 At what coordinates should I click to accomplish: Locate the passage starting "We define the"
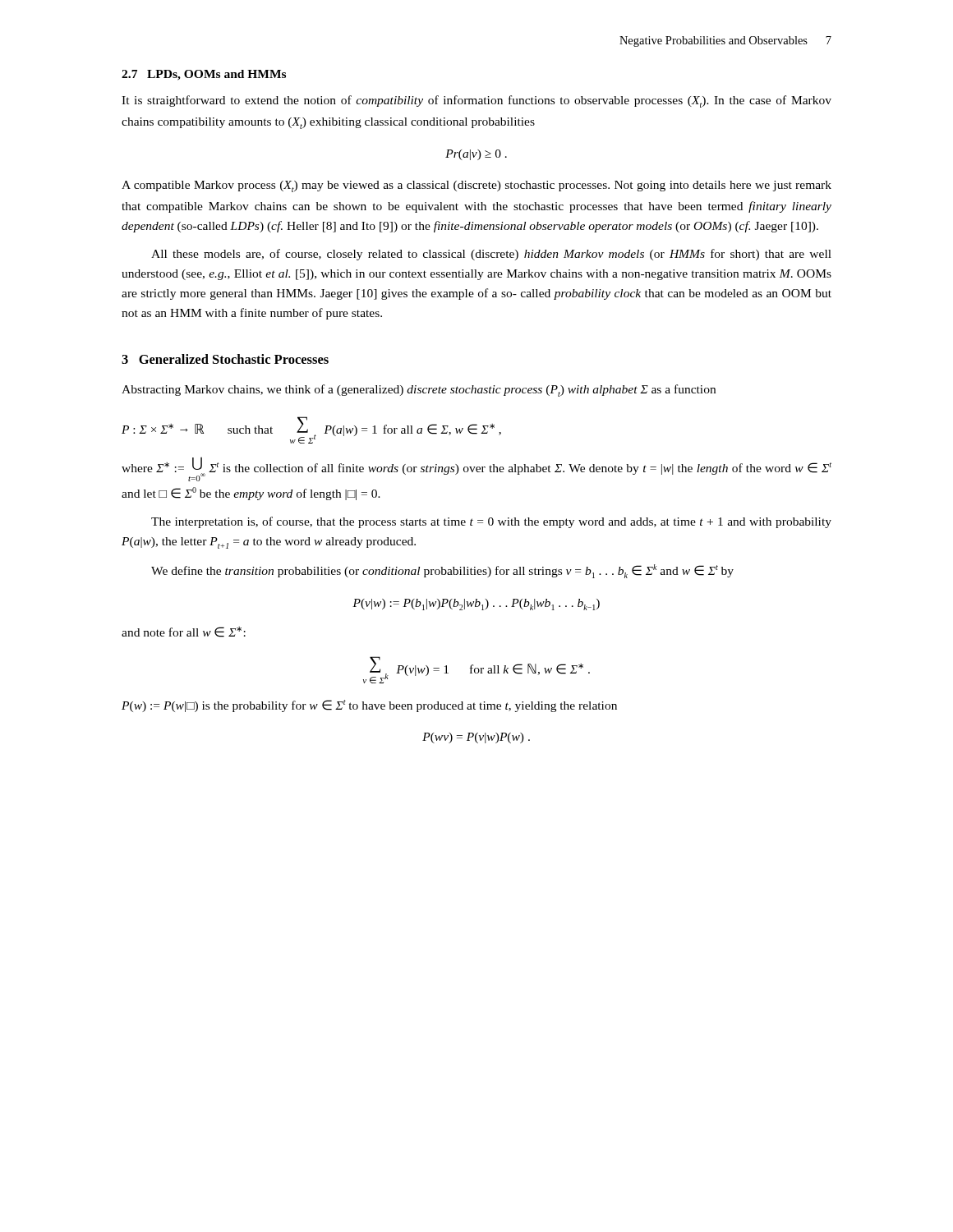click(442, 571)
